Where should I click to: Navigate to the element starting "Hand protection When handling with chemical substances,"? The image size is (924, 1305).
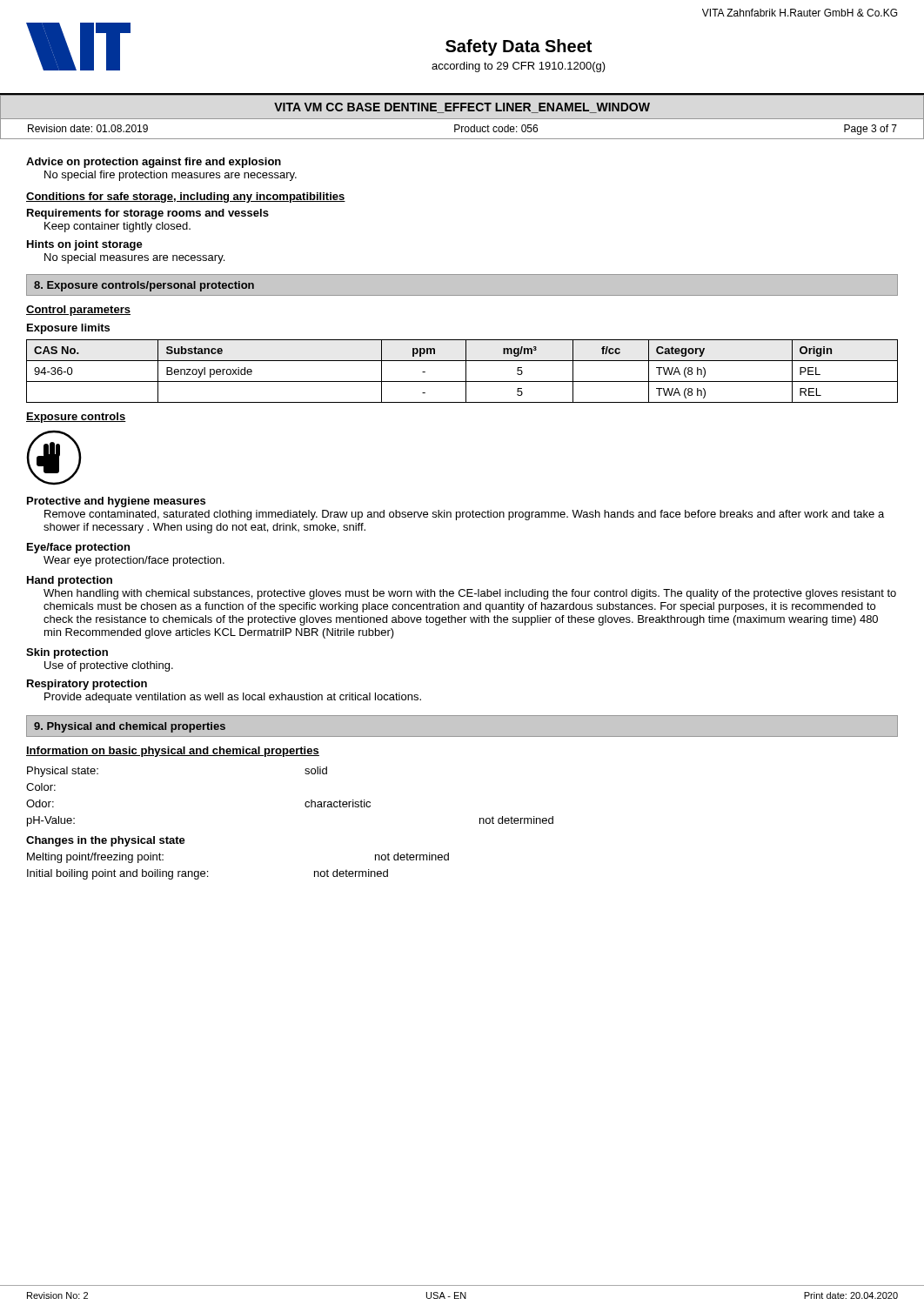[462, 606]
